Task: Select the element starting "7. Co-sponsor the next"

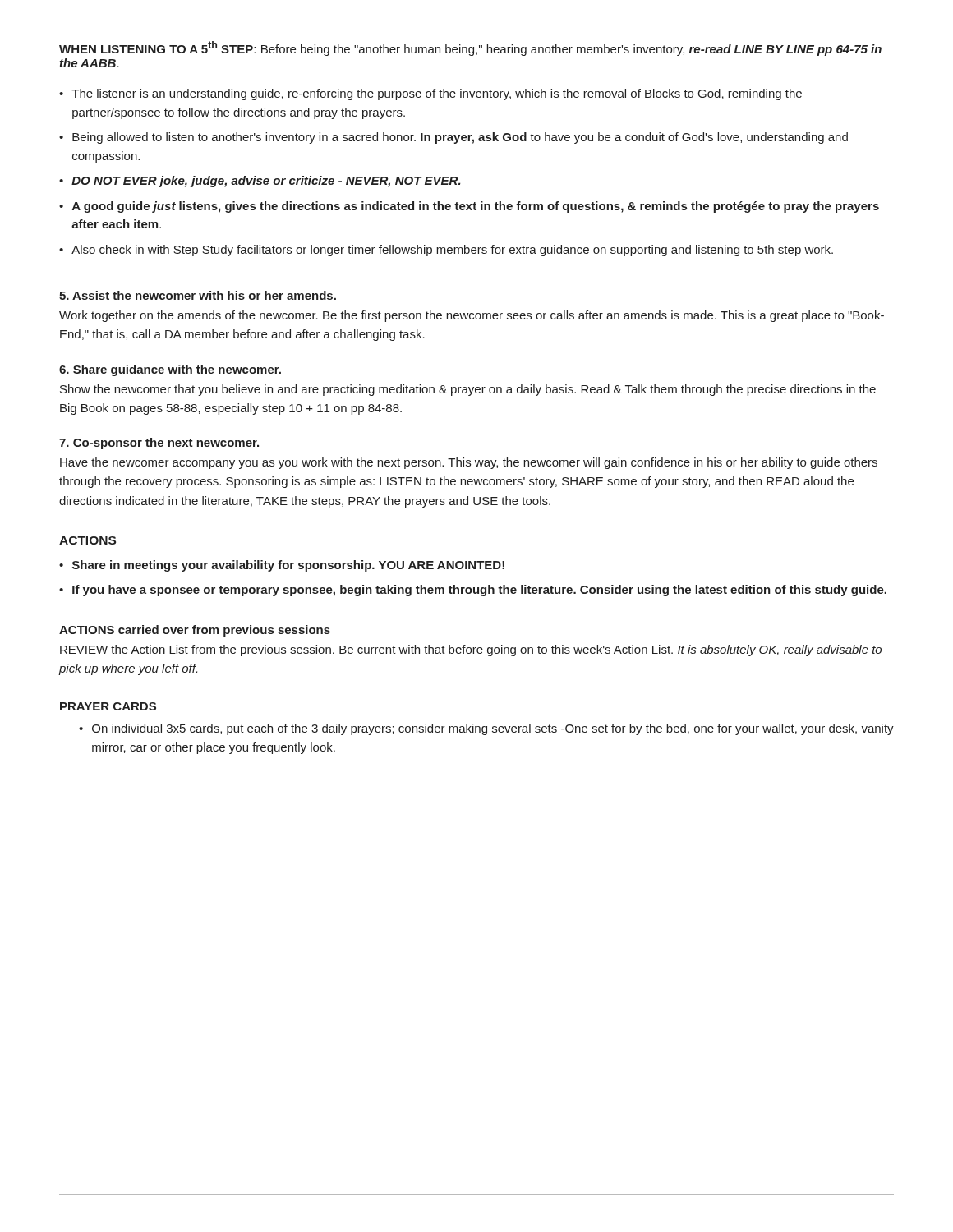Action: tap(159, 442)
